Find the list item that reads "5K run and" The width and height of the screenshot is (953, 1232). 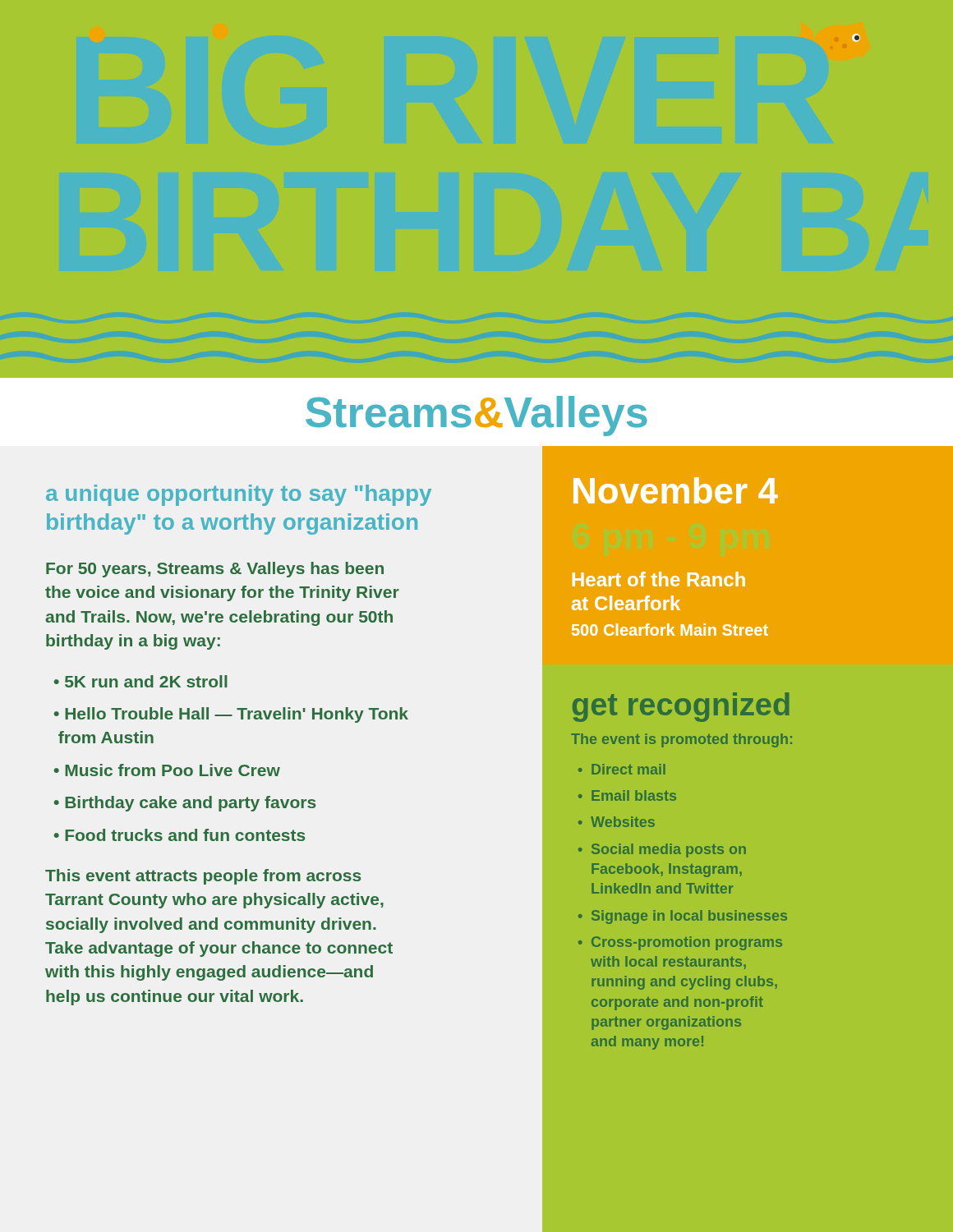click(x=146, y=681)
